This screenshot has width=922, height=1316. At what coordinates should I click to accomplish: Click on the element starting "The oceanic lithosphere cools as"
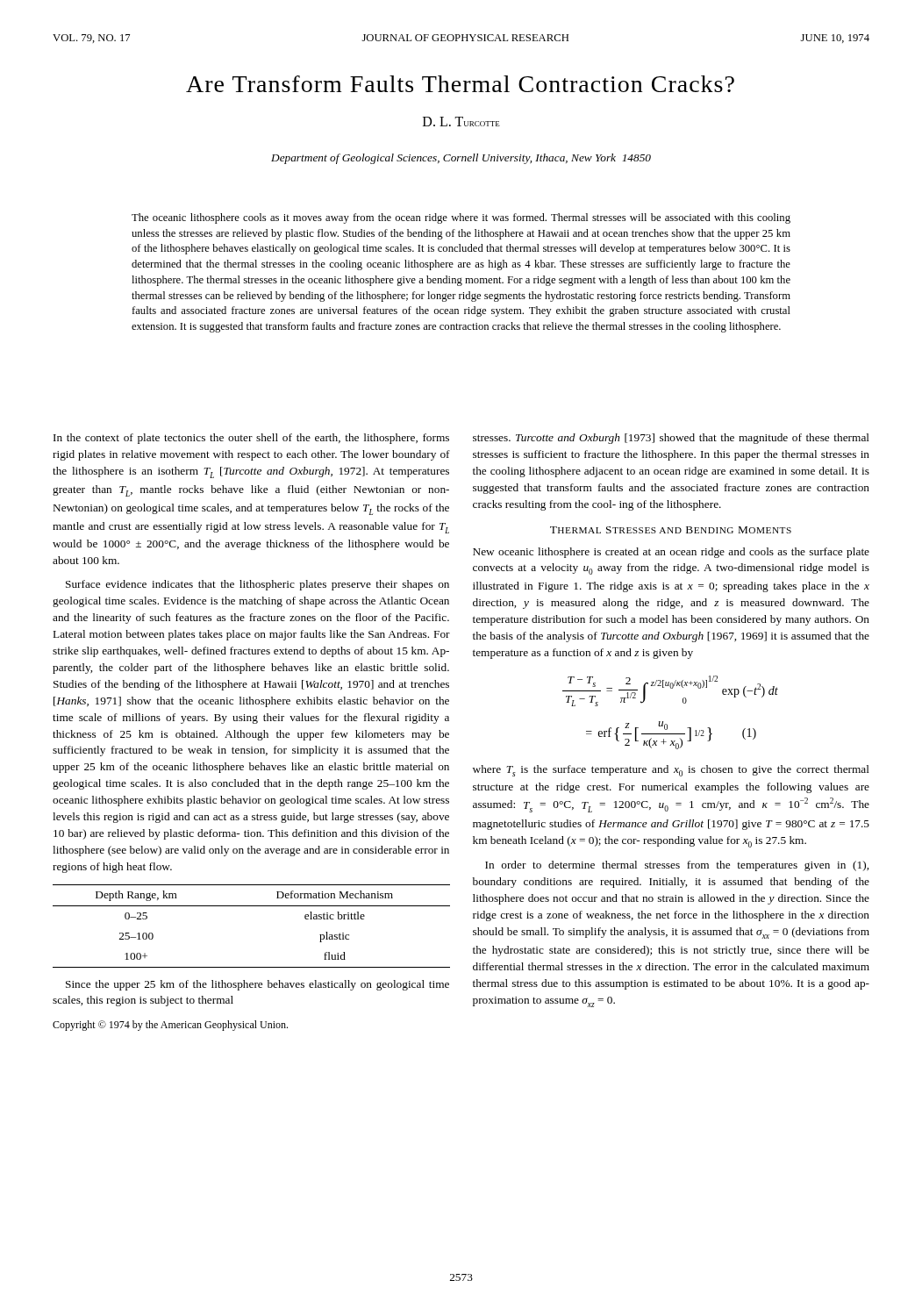click(461, 272)
